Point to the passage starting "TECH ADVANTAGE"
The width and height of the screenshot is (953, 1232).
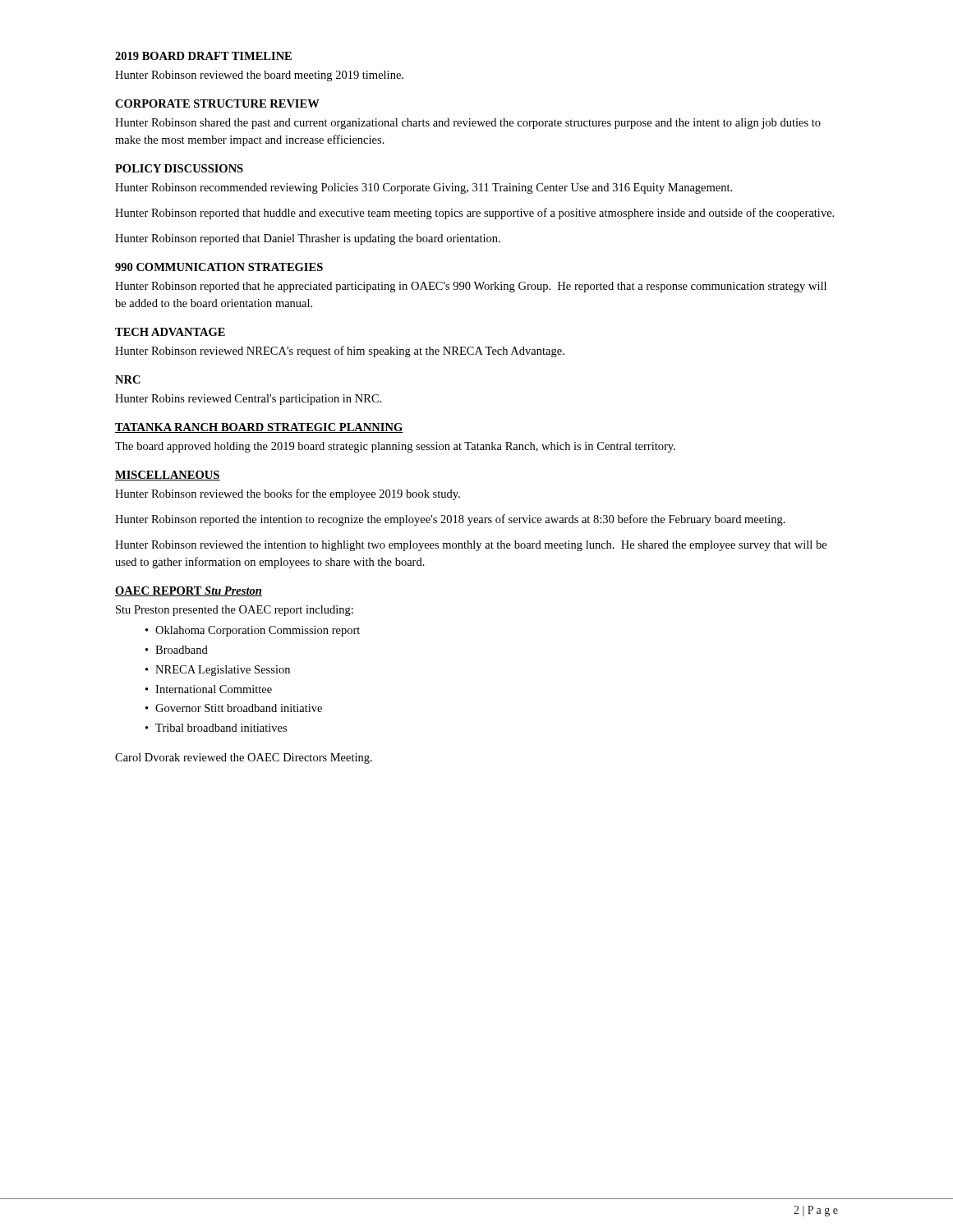tap(170, 332)
